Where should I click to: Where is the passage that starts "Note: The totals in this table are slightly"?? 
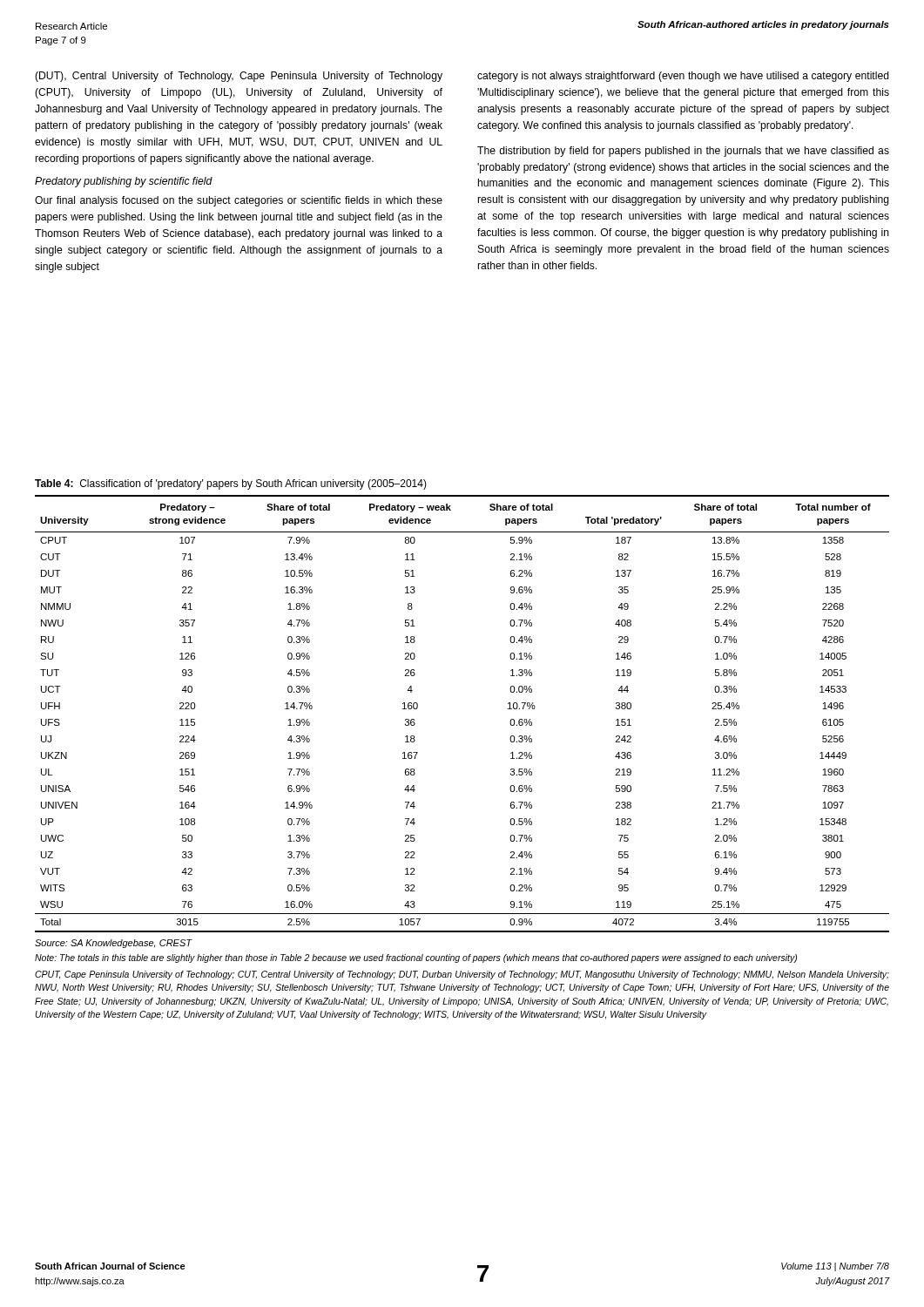416,958
